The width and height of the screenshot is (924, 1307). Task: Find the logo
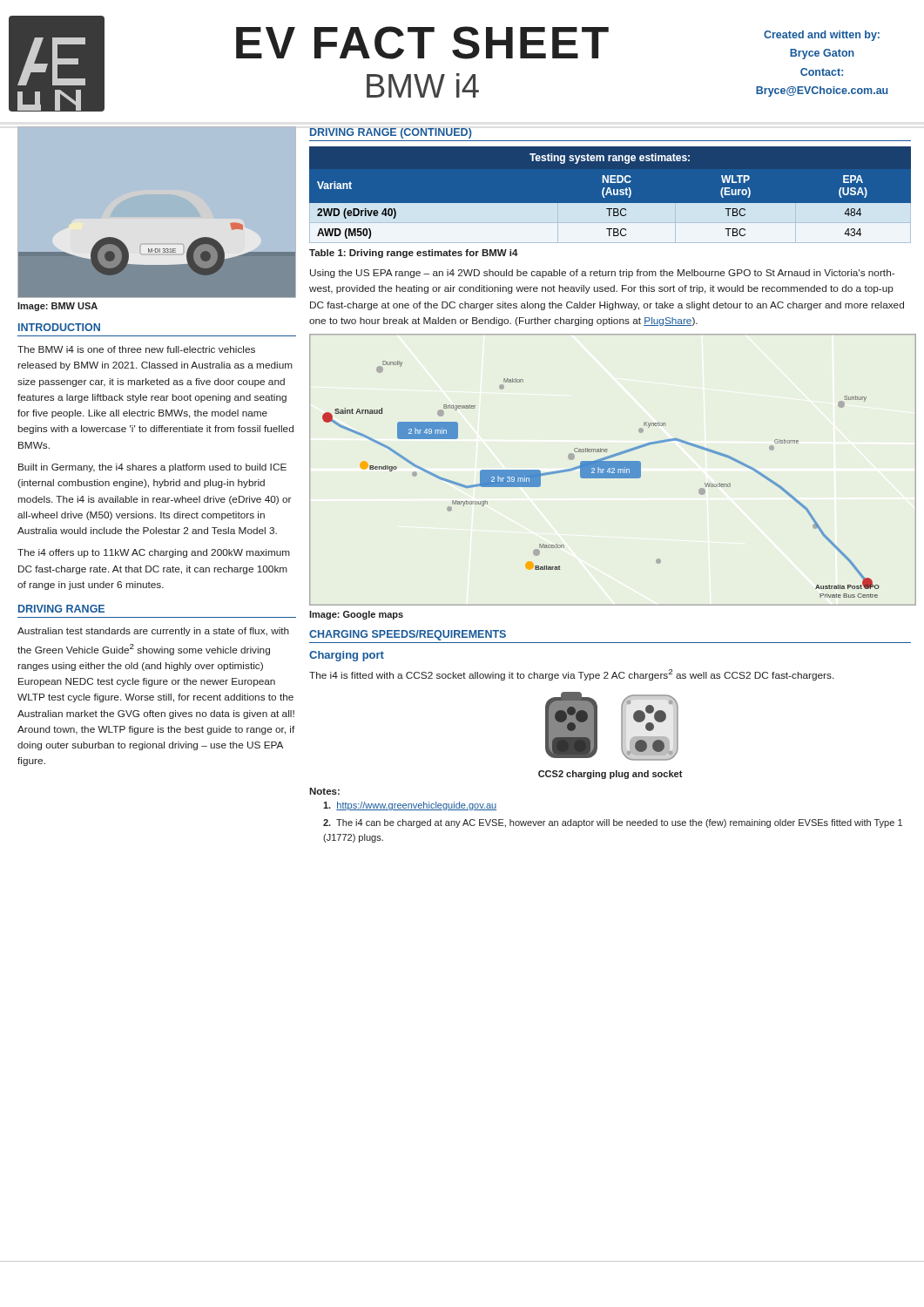tap(57, 63)
